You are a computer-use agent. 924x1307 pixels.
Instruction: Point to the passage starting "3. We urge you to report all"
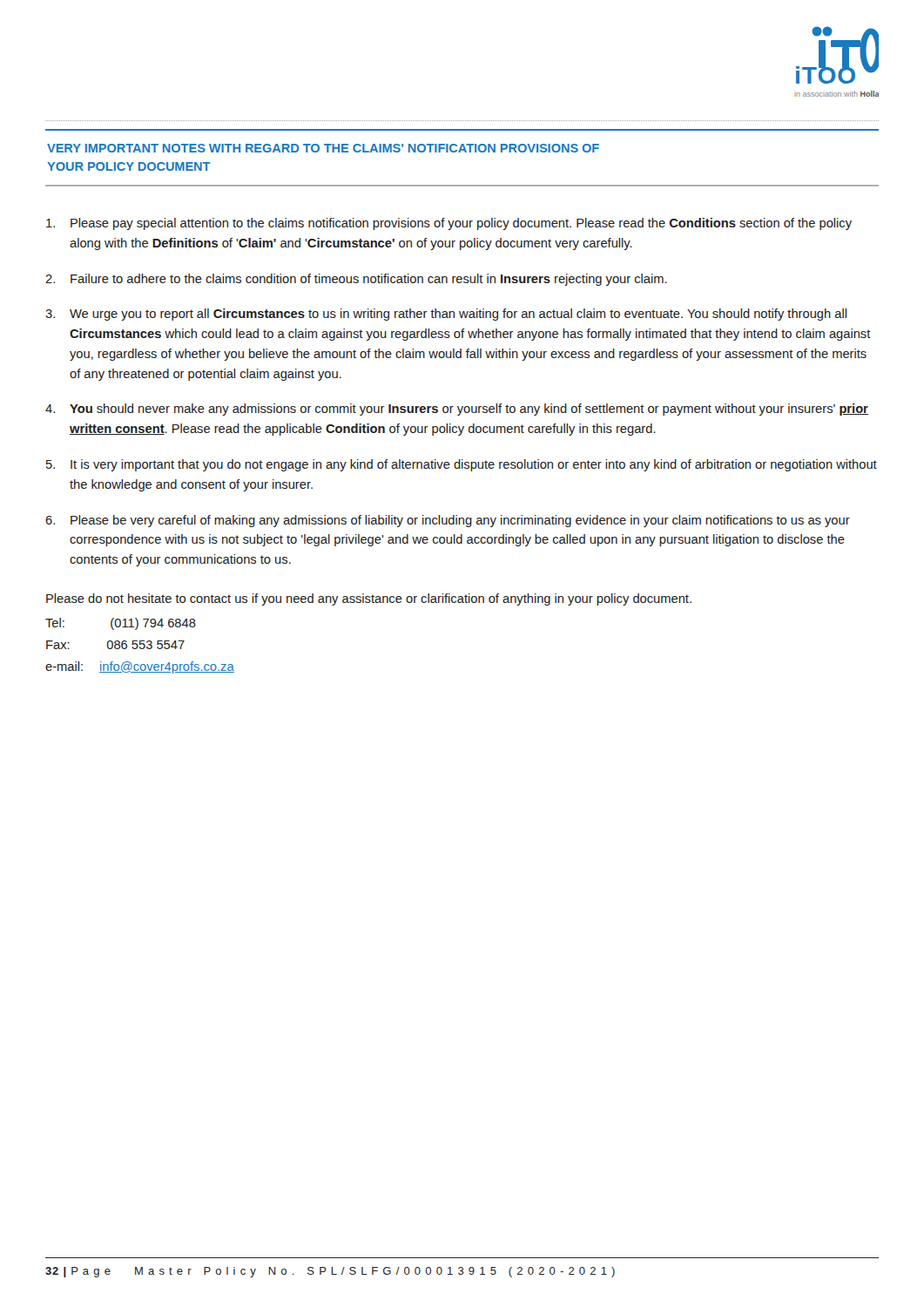(x=462, y=344)
